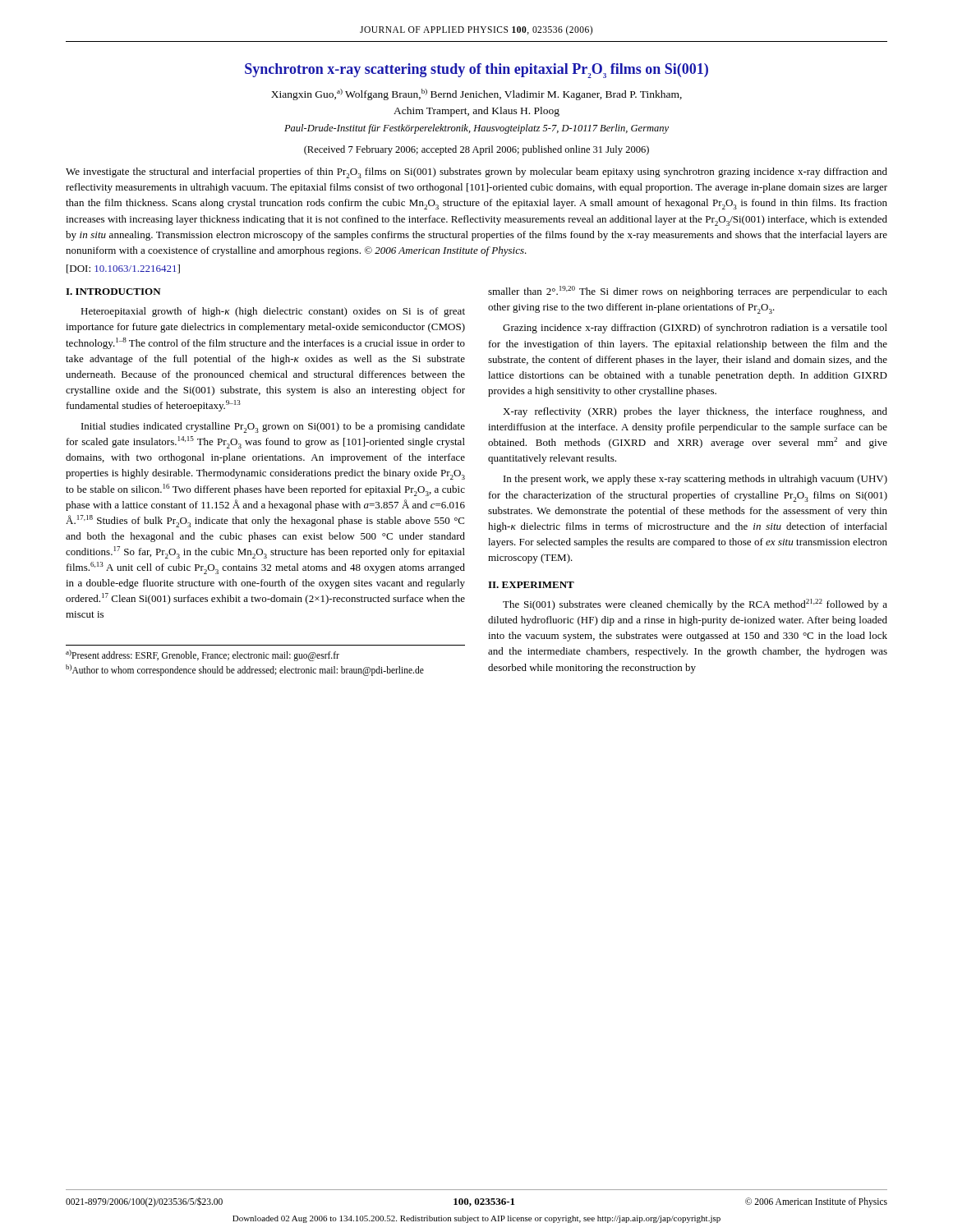
Task: Locate the region starting "Synchrotron x-ray scattering"
Action: coord(476,70)
